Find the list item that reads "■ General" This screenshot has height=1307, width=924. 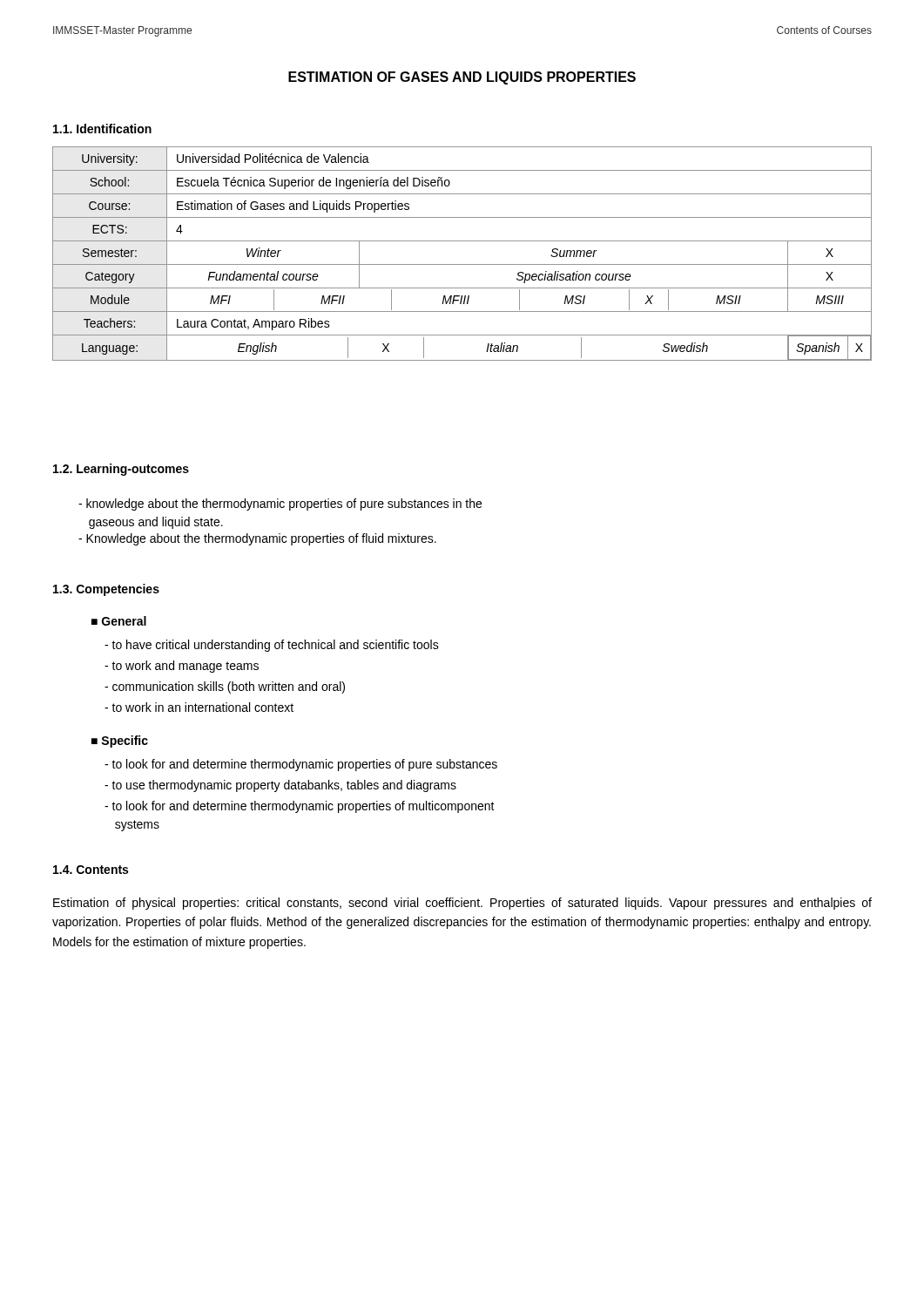(119, 621)
